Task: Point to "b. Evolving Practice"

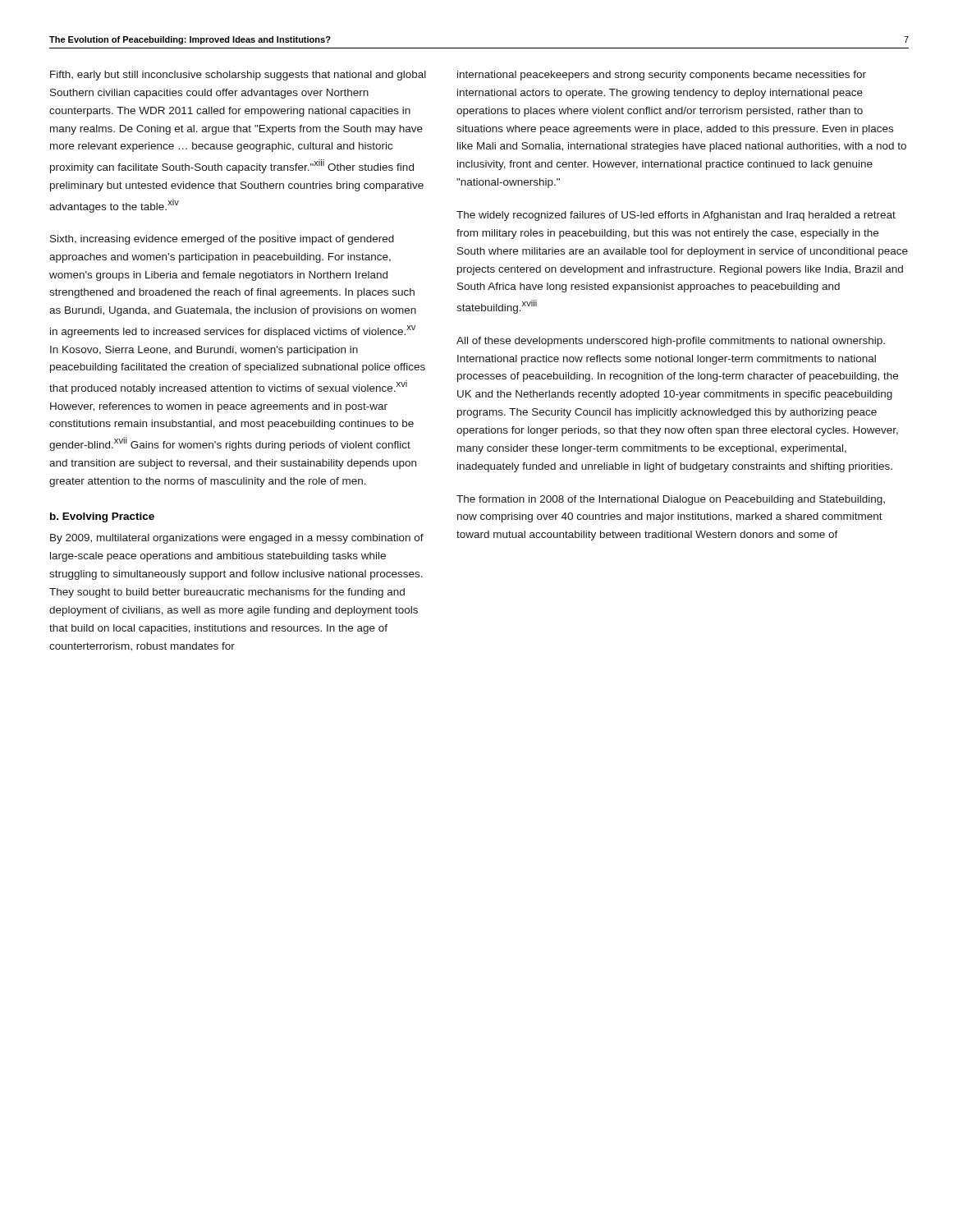Action: click(102, 517)
